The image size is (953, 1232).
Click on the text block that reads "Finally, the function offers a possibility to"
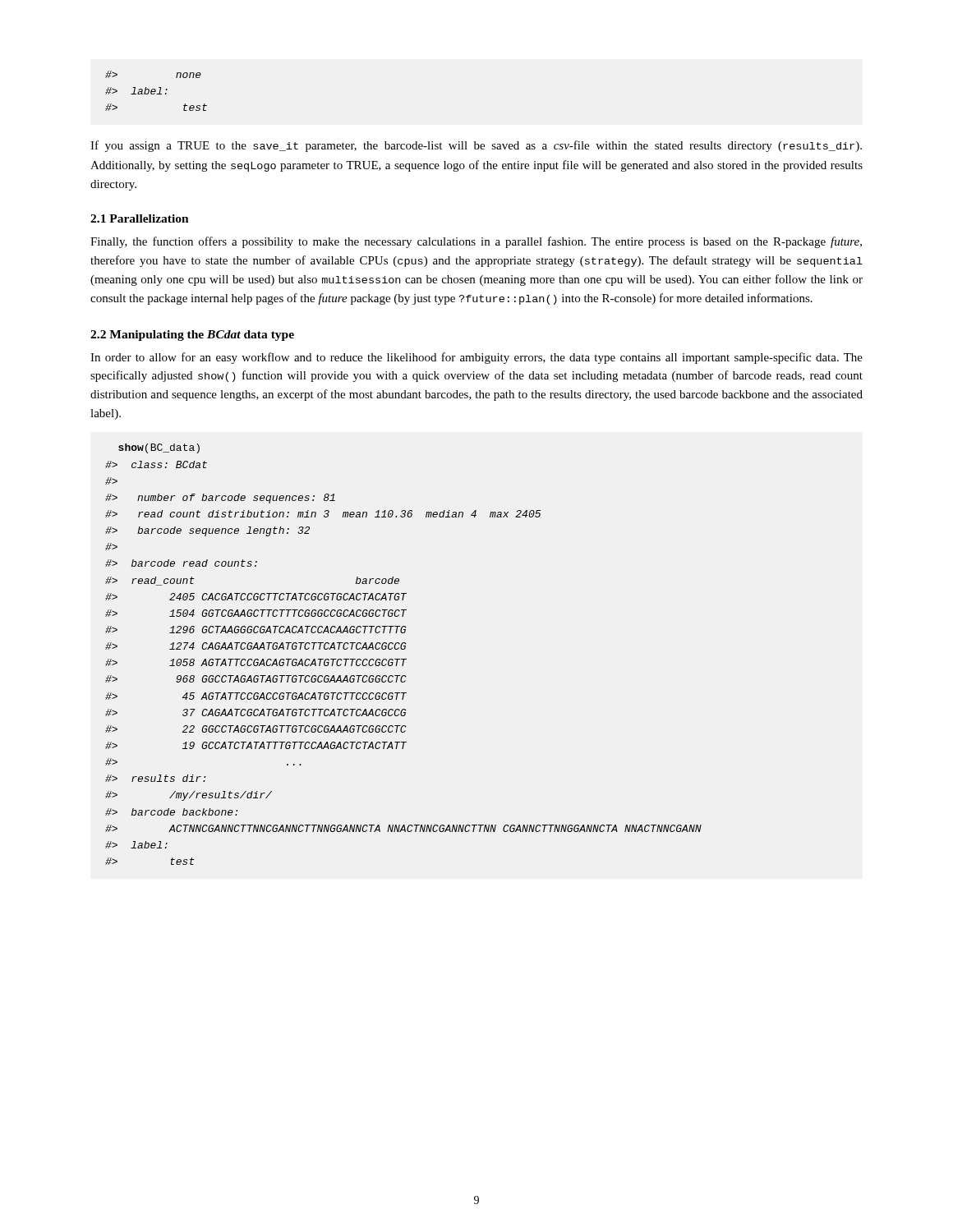[476, 271]
